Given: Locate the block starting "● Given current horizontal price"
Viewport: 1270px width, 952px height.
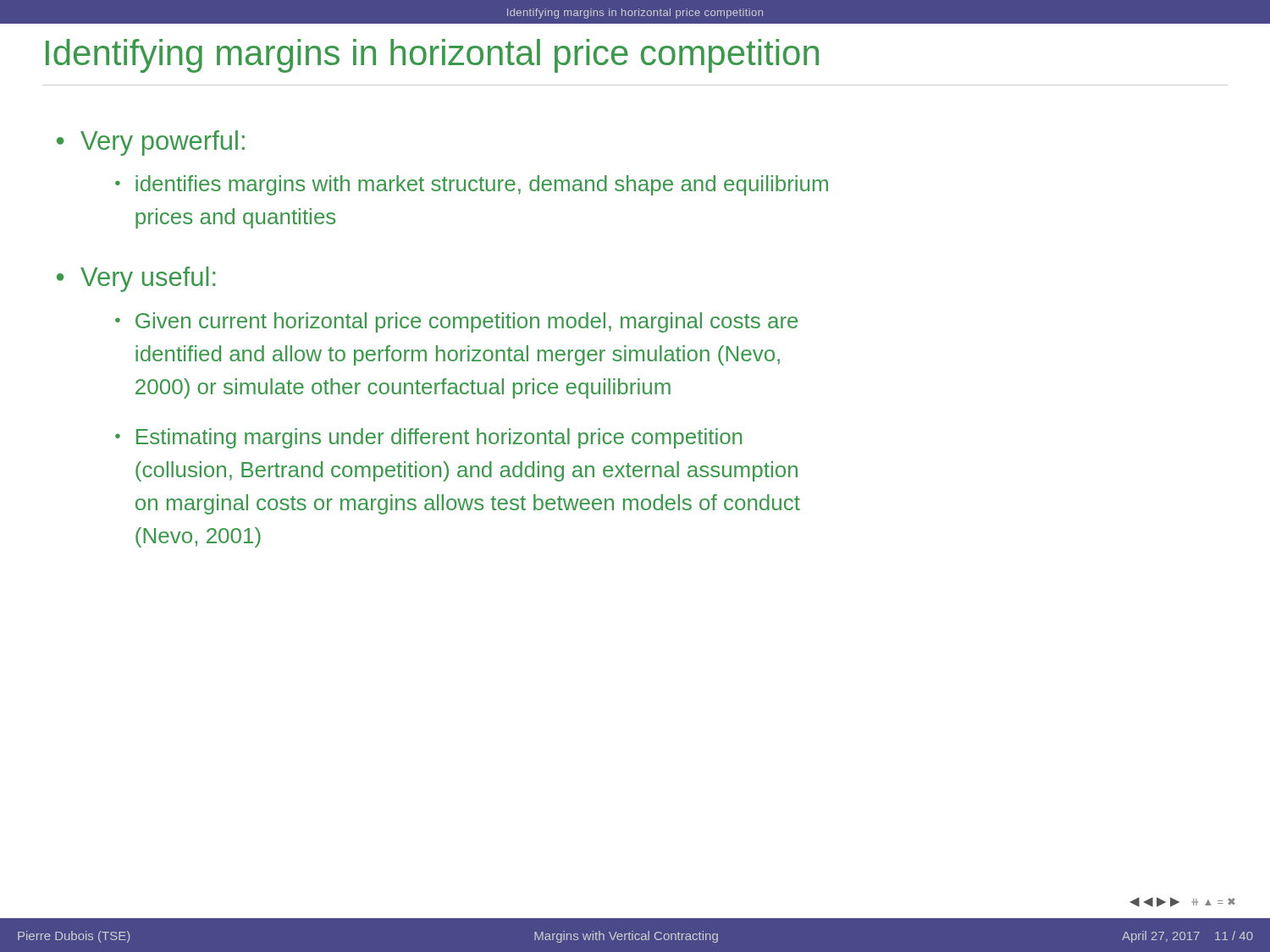Looking at the screenshot, I should pos(457,354).
